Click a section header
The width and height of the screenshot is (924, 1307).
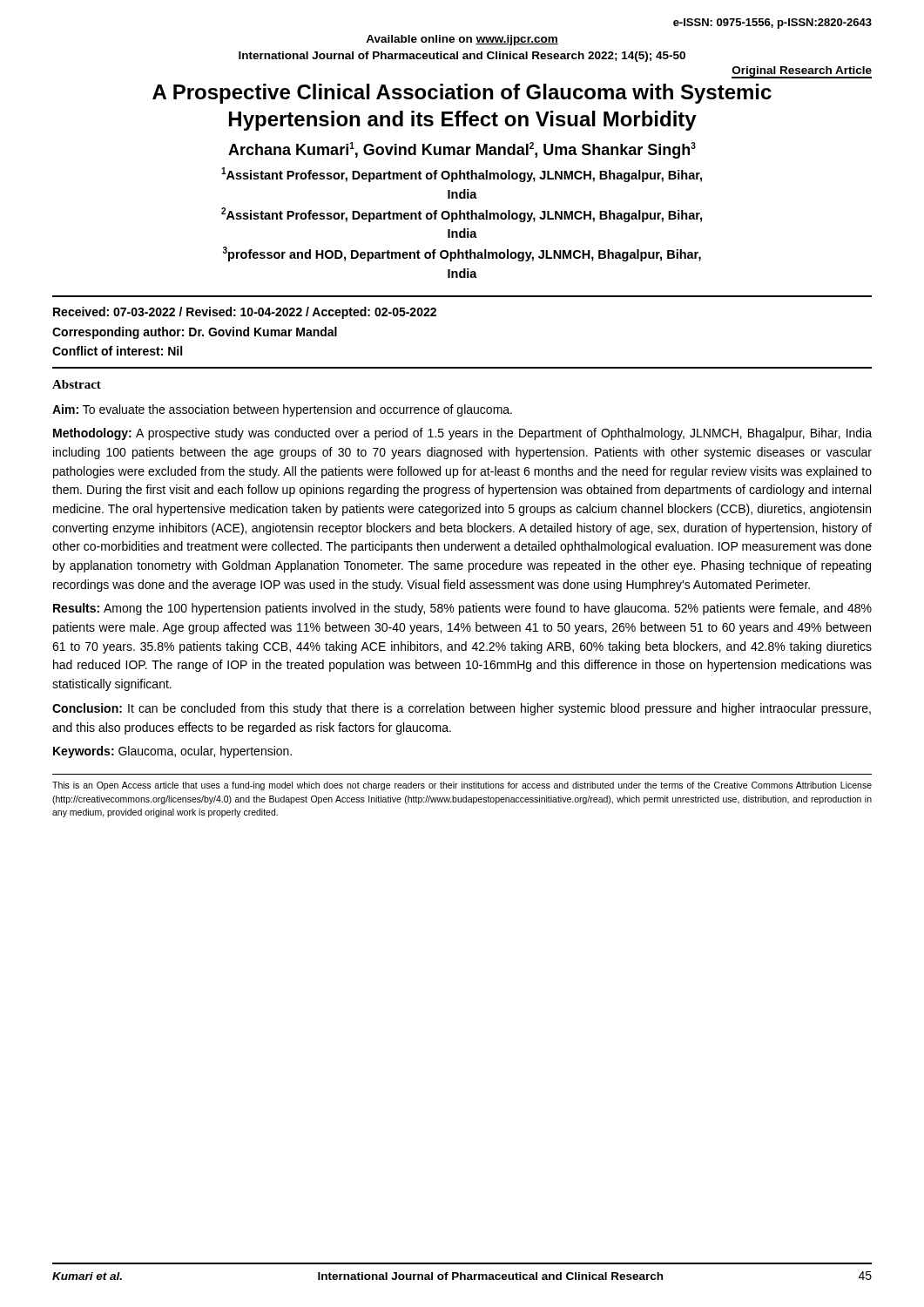pyautogui.click(x=77, y=384)
